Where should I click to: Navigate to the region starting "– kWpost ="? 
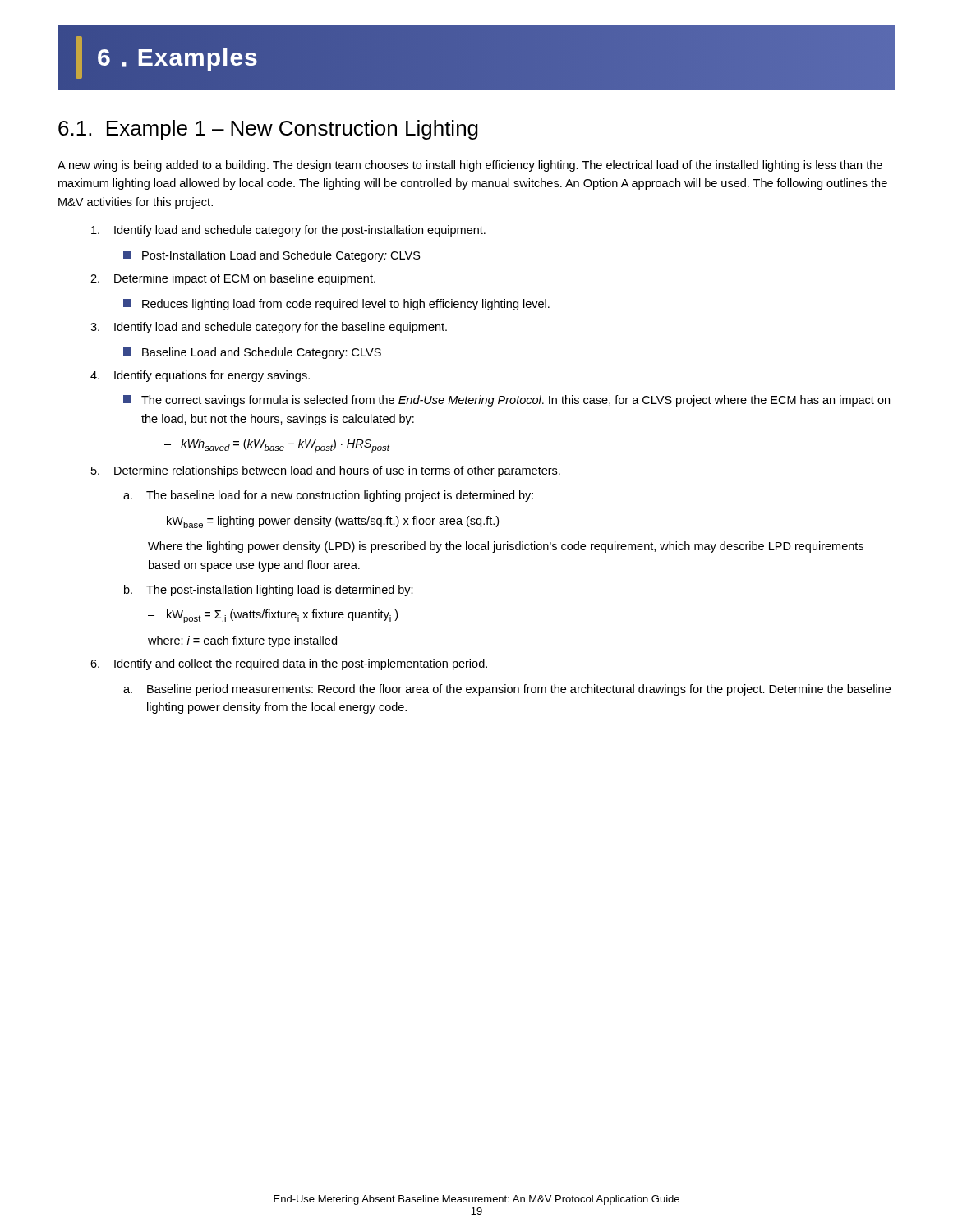(273, 616)
